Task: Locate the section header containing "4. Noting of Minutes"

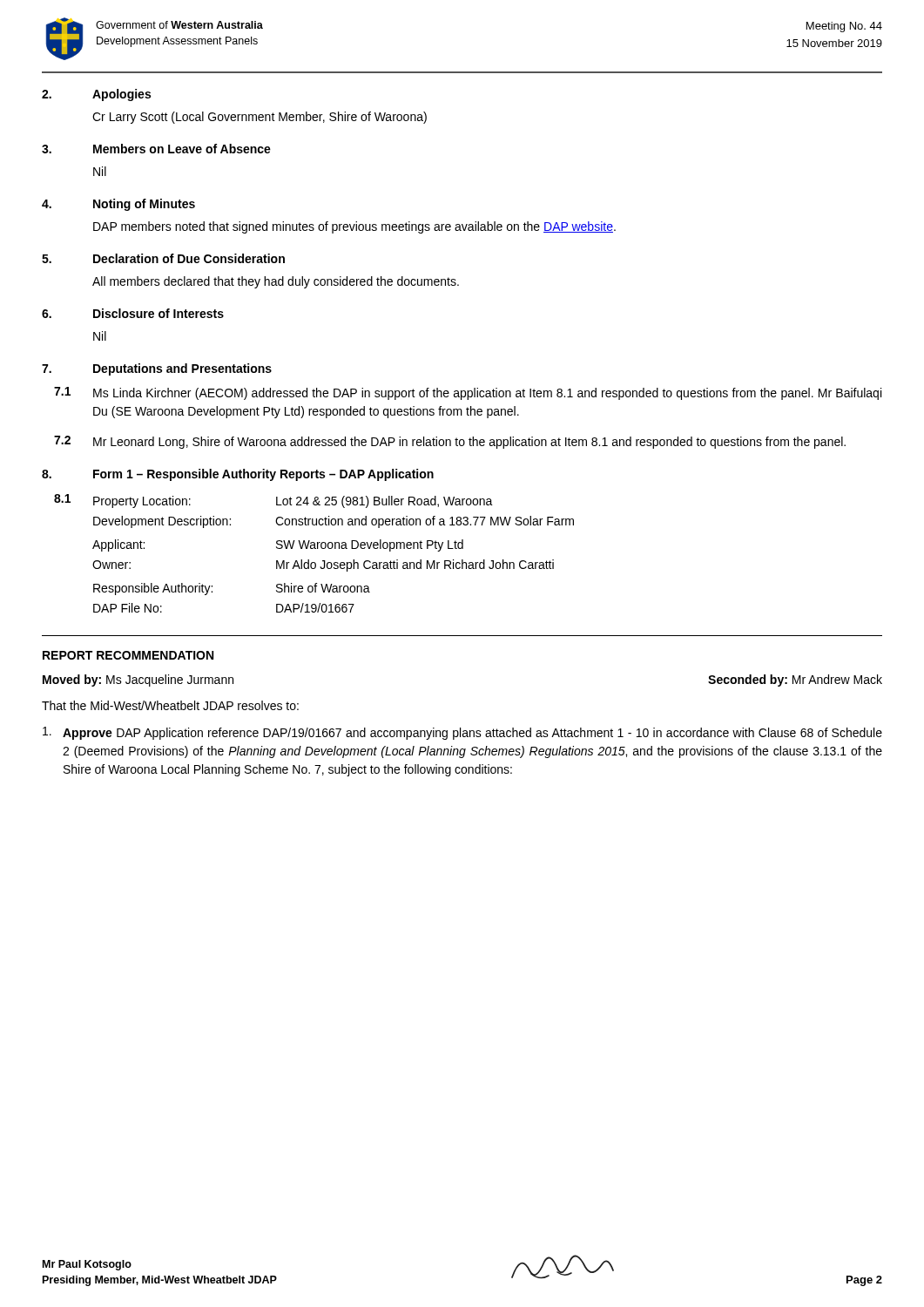Action: [x=119, y=204]
